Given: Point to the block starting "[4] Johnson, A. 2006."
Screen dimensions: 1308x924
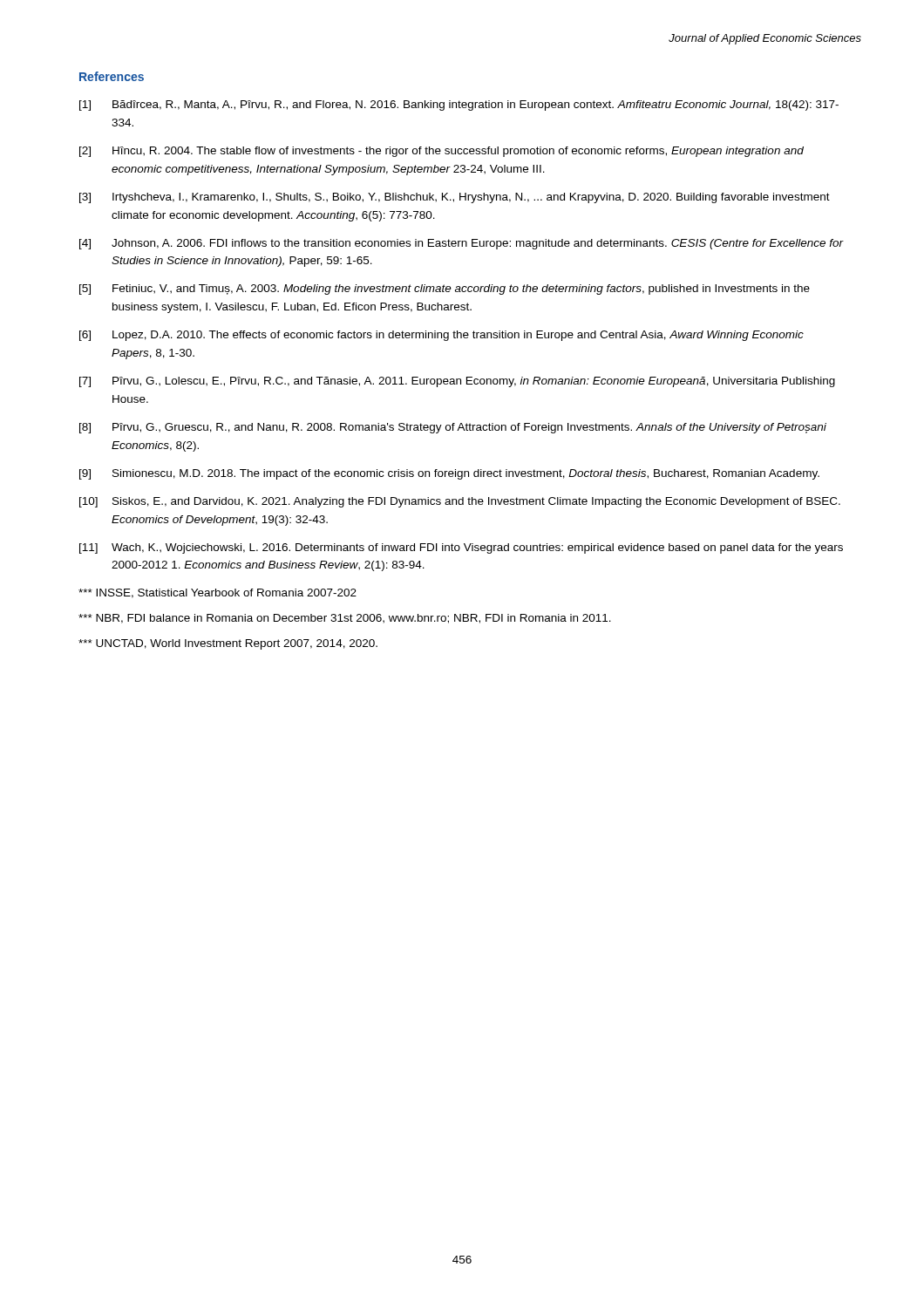Looking at the screenshot, I should (462, 252).
